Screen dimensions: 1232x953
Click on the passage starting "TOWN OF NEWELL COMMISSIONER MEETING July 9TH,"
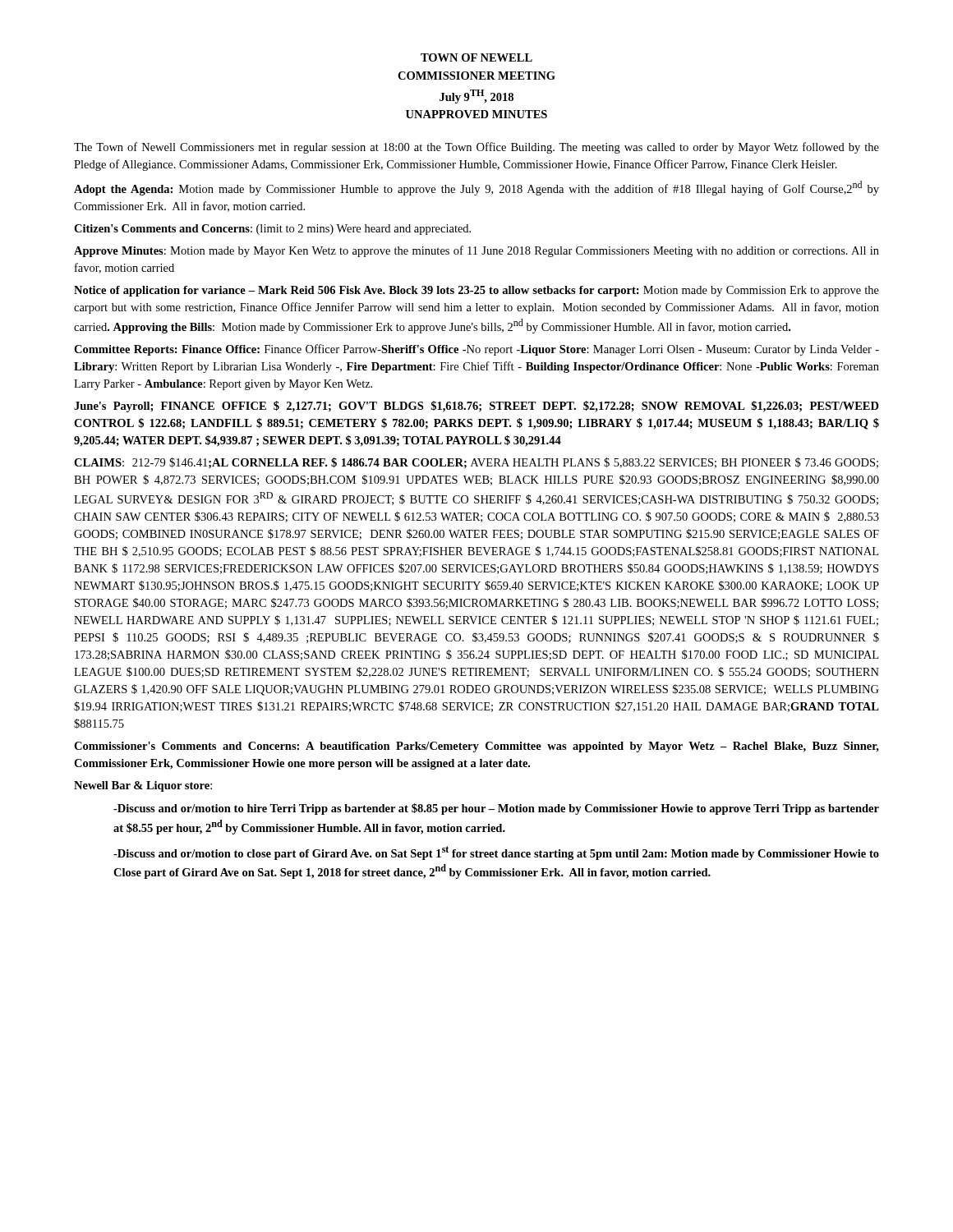pyautogui.click(x=476, y=86)
